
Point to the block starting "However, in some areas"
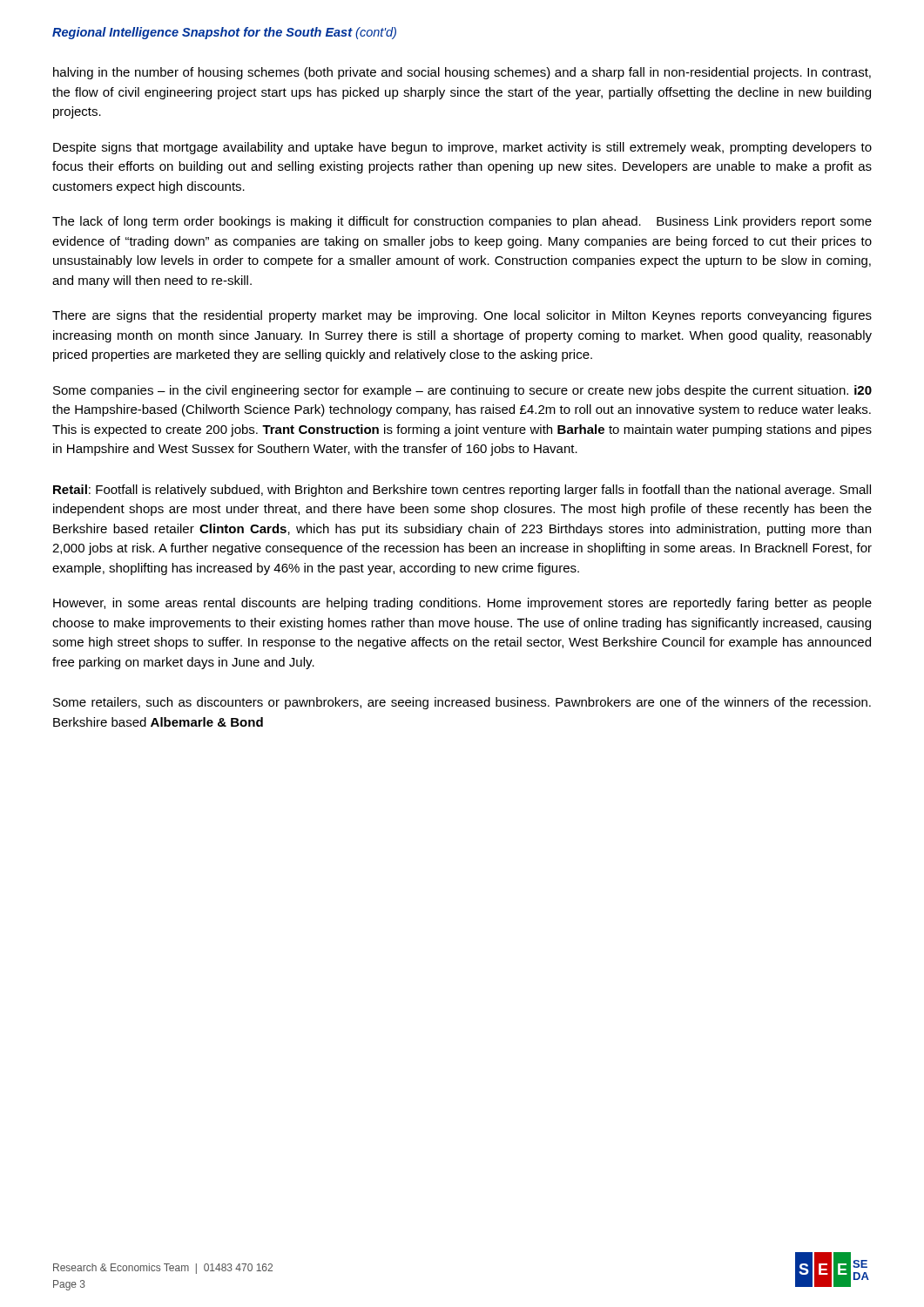[462, 632]
